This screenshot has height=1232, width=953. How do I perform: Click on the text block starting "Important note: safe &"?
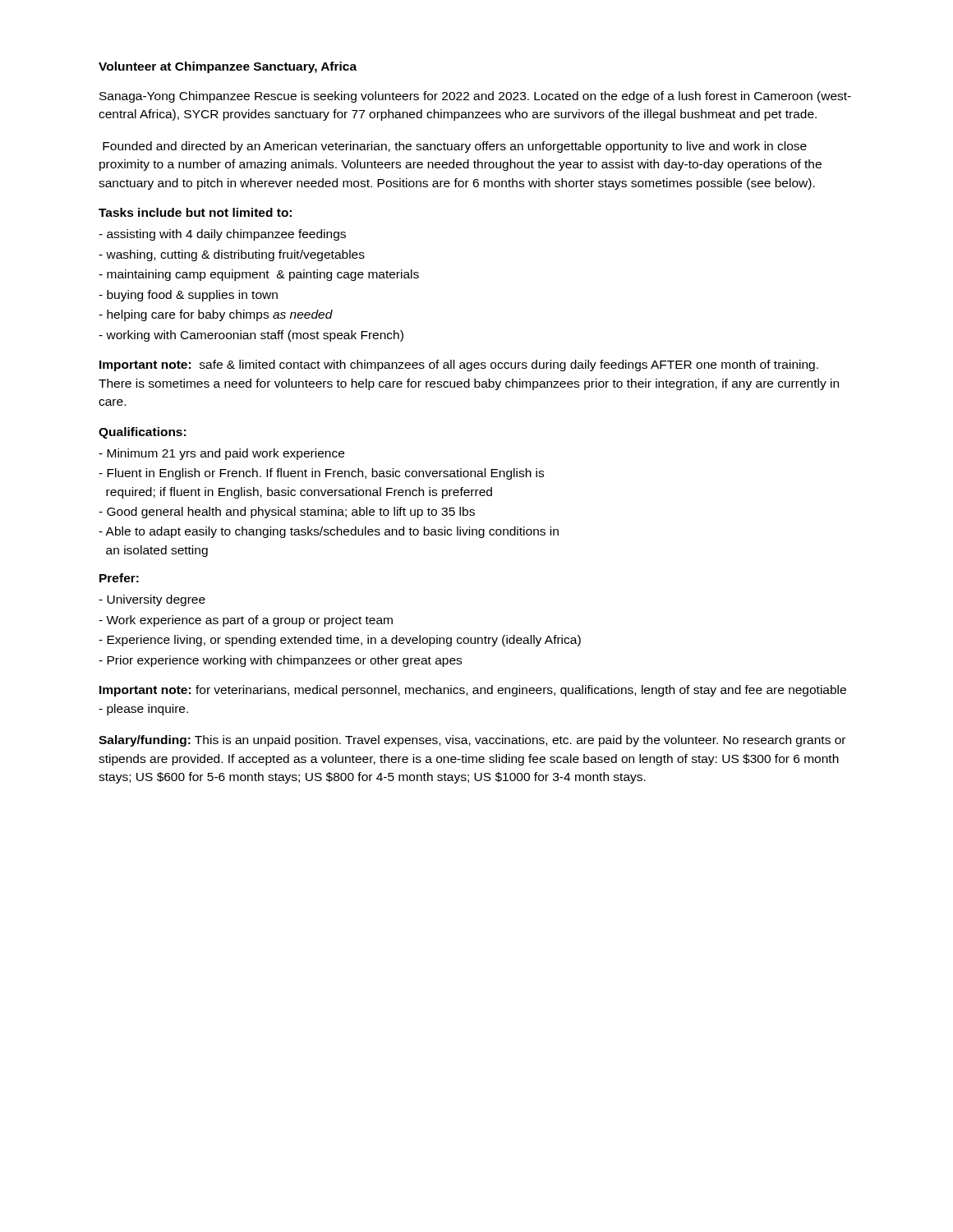tap(469, 383)
